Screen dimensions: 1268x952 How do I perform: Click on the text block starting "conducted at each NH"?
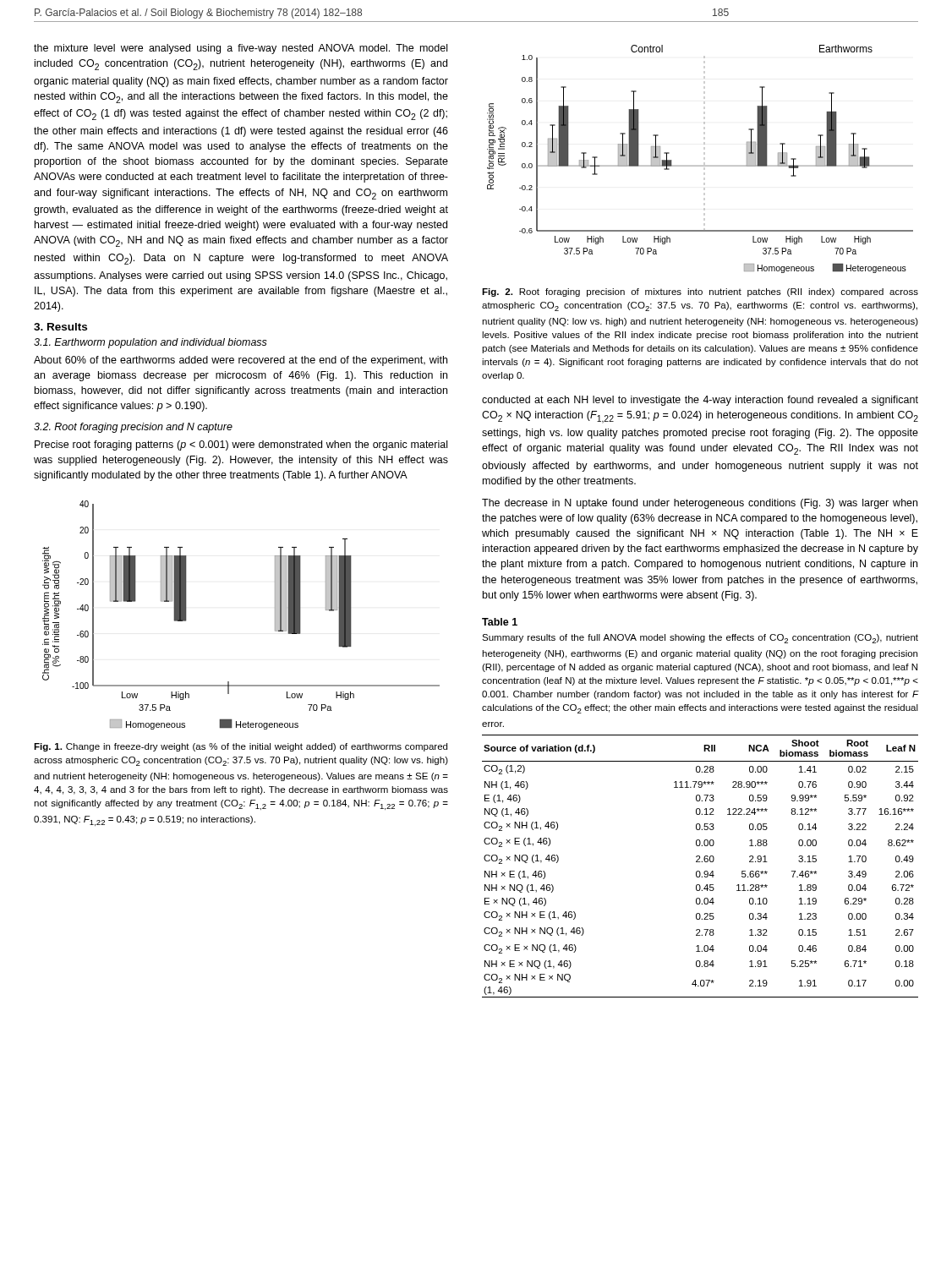tap(700, 497)
